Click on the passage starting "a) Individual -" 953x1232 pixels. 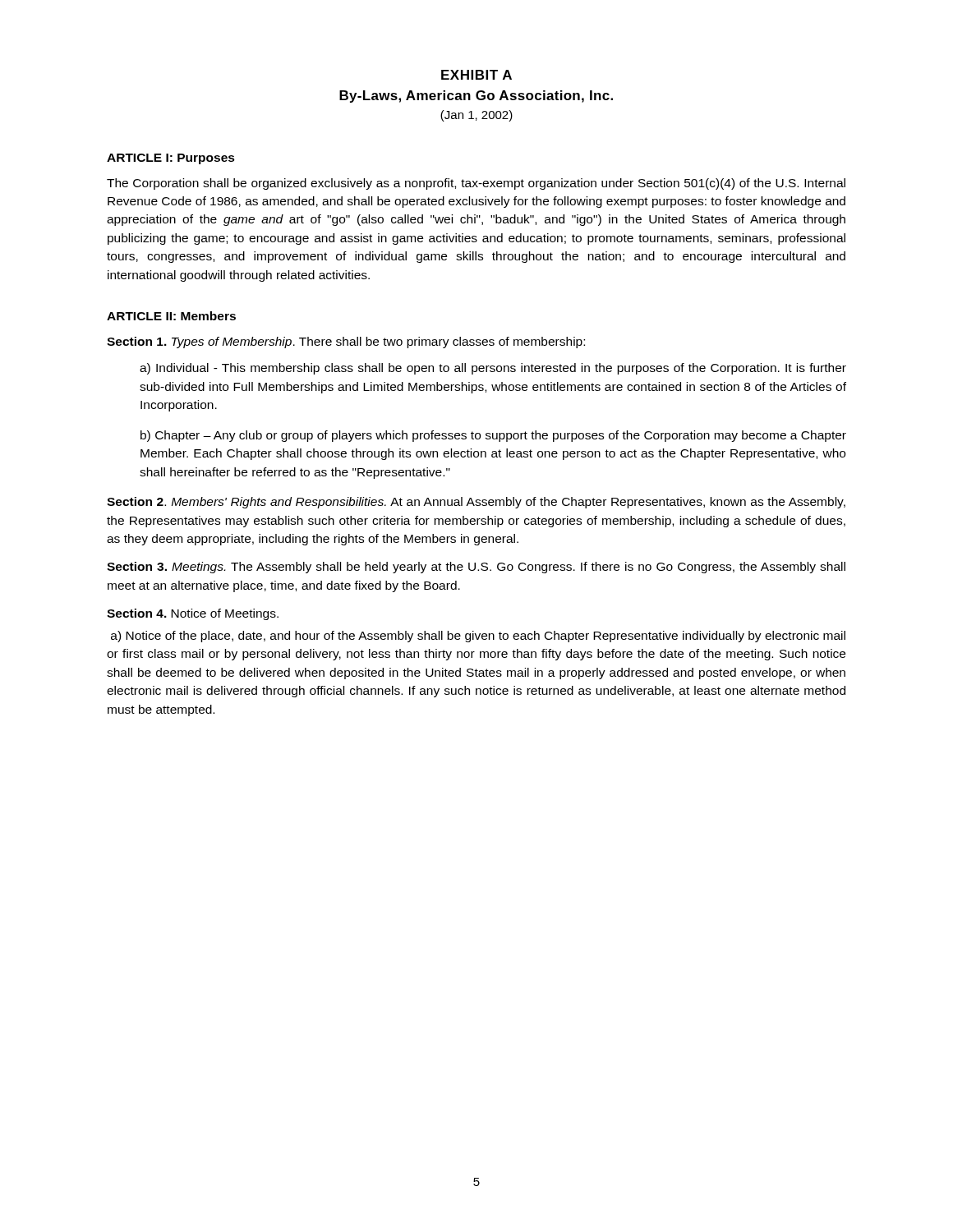pyautogui.click(x=493, y=386)
